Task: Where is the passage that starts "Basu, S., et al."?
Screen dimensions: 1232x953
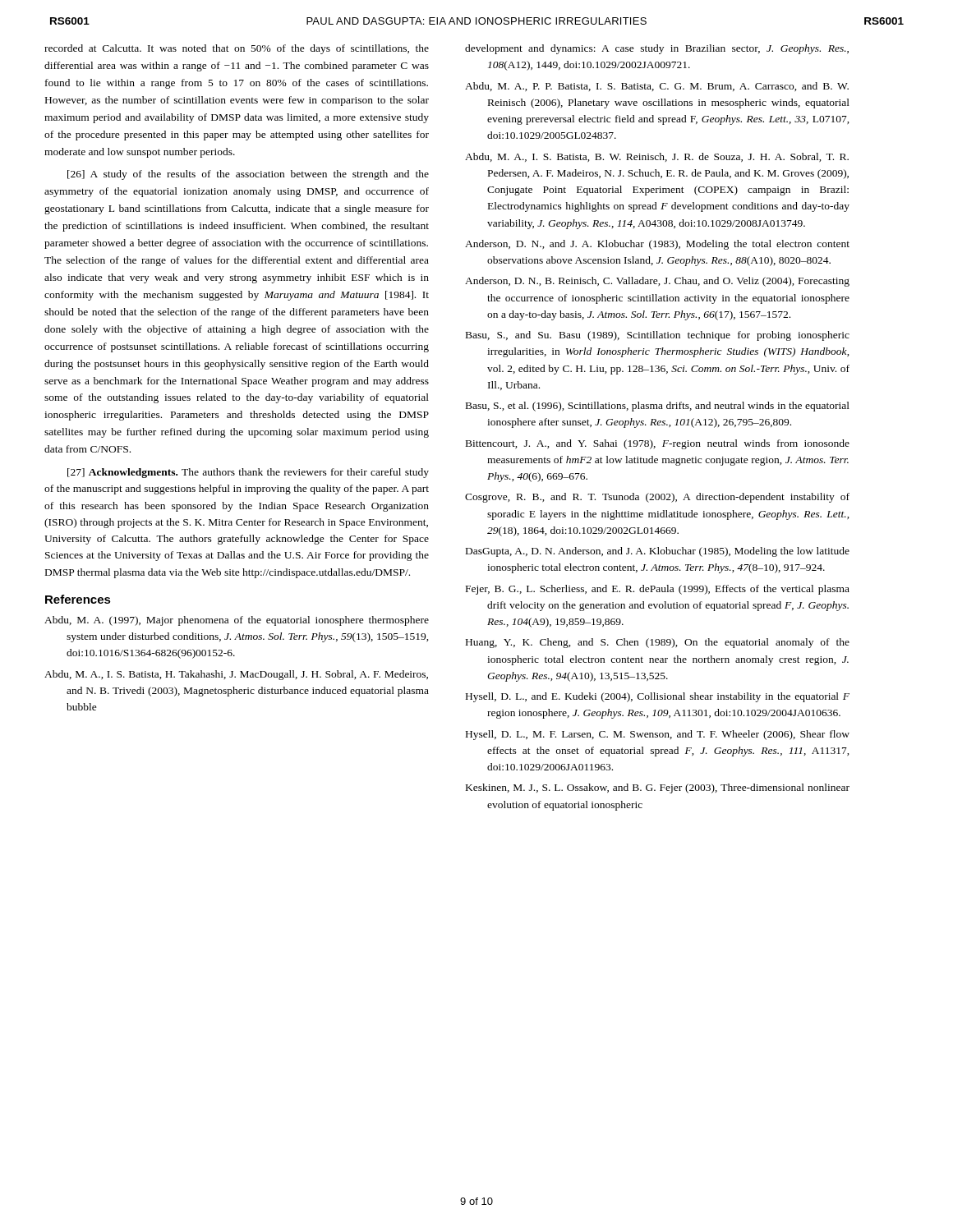Action: (657, 414)
